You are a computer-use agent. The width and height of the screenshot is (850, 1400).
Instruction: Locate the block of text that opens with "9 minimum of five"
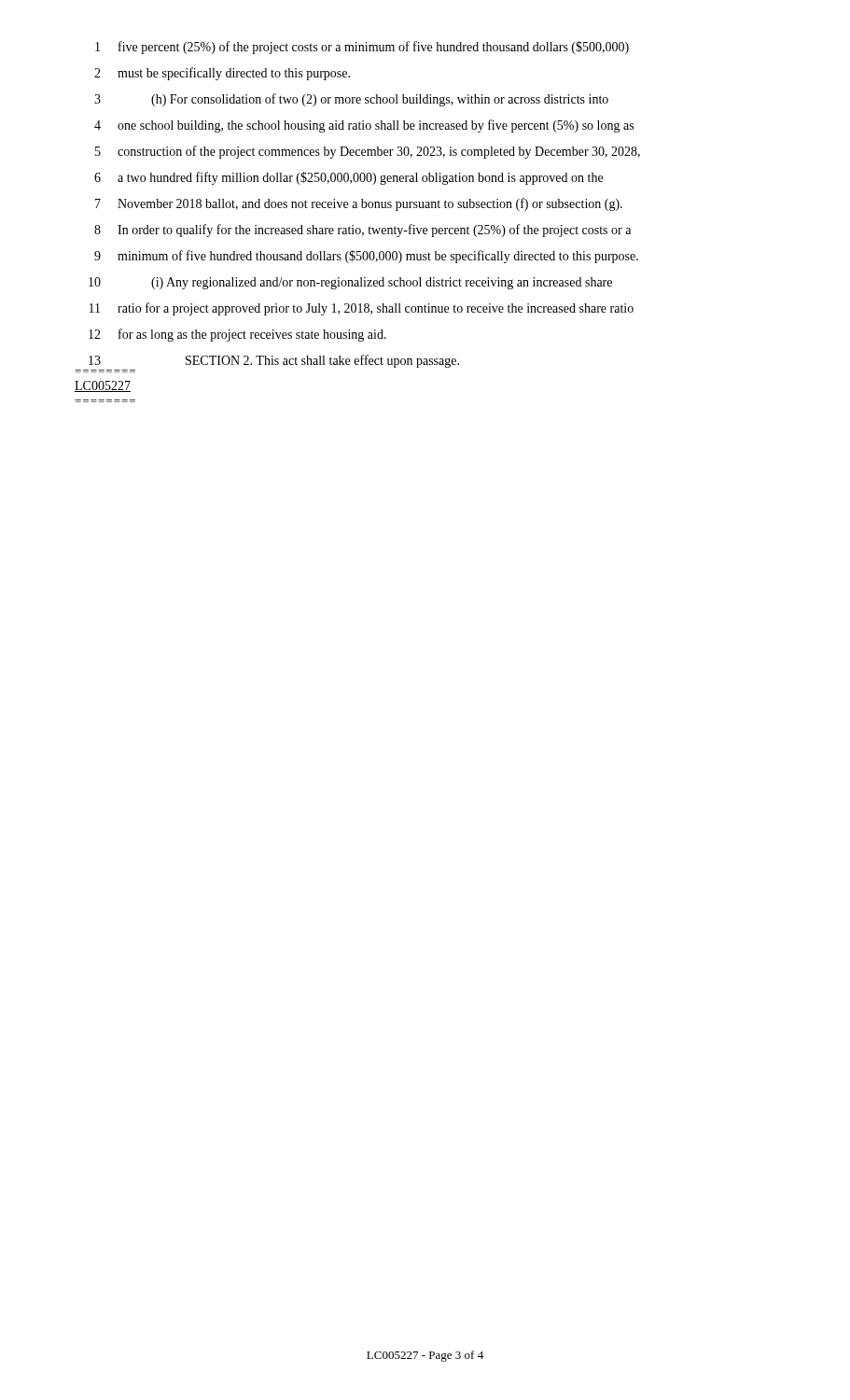click(425, 257)
